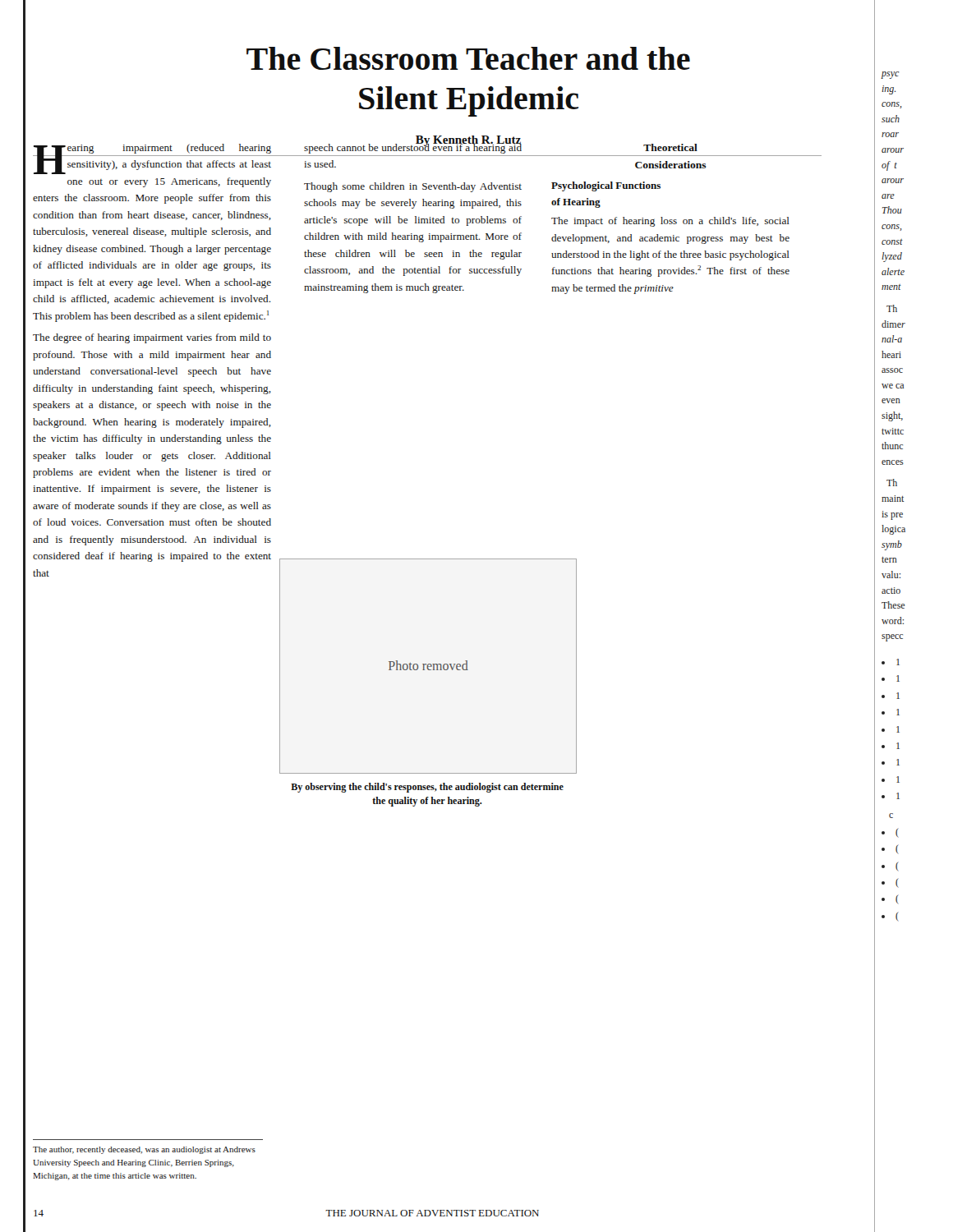Navigate to the element starting "The Classroom Teacher and the Silent Epidemic"
Image resolution: width=953 pixels, height=1232 pixels.
(x=468, y=79)
